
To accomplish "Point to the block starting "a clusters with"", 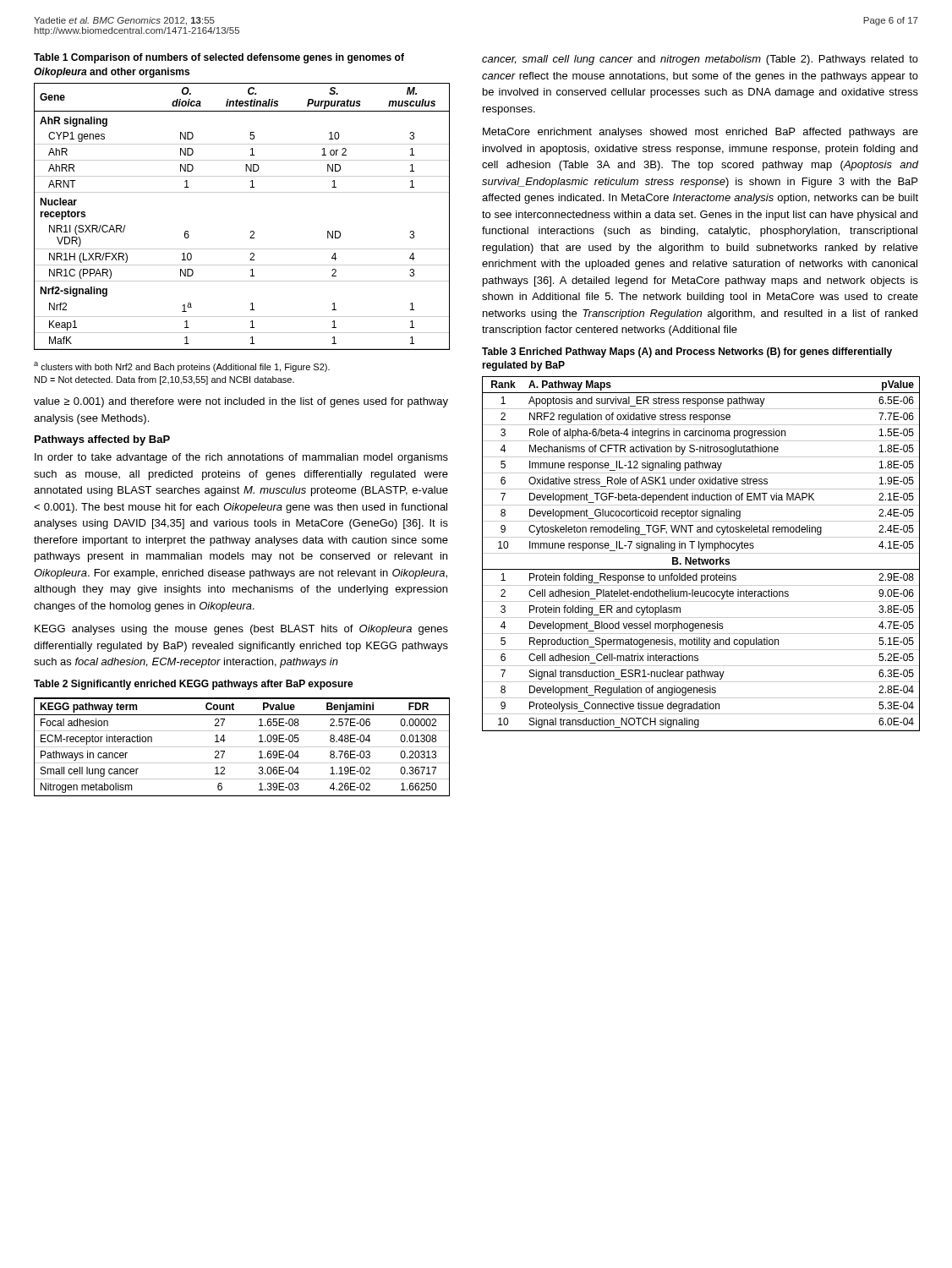I will (x=182, y=372).
